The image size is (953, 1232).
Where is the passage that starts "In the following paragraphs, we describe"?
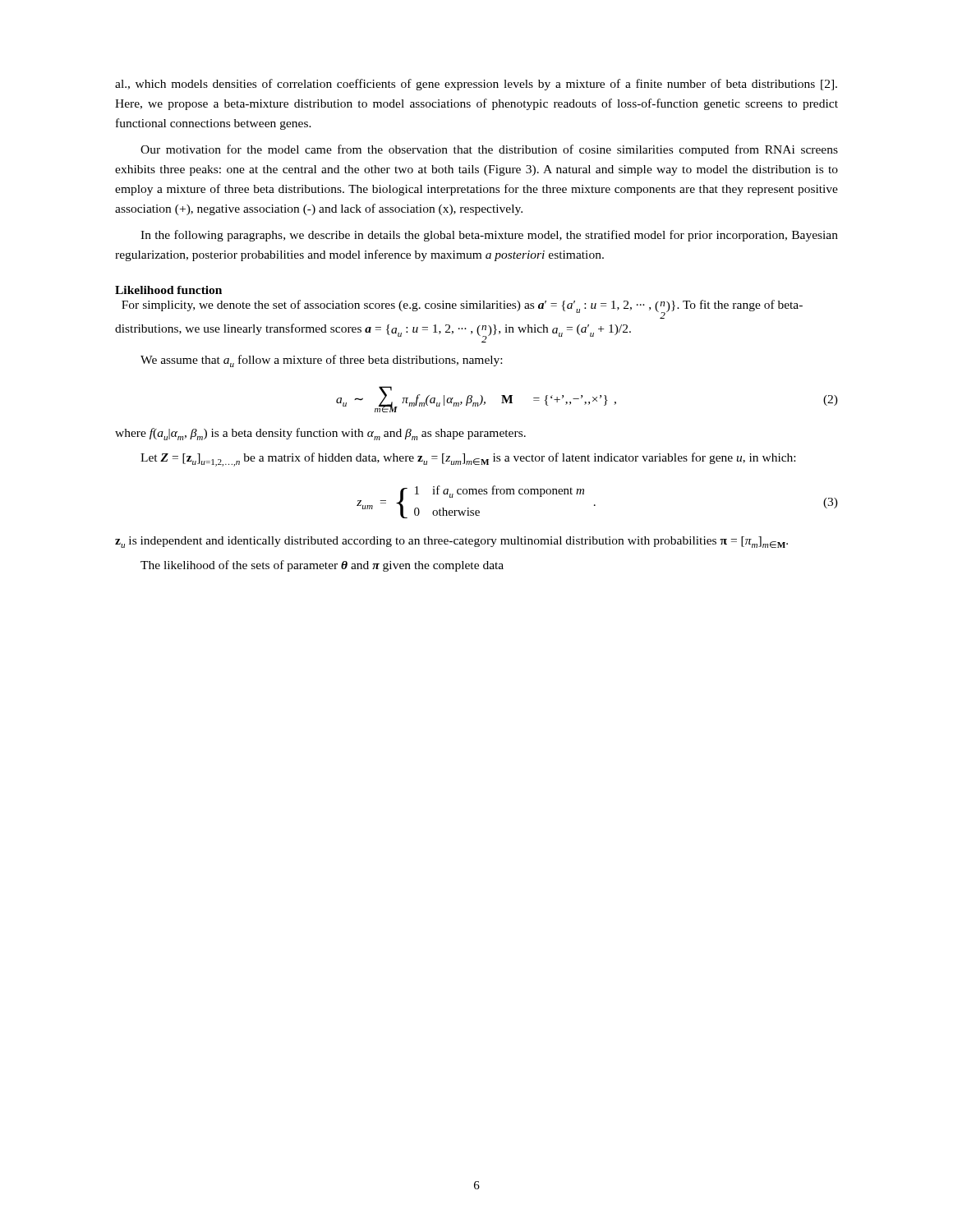(476, 245)
